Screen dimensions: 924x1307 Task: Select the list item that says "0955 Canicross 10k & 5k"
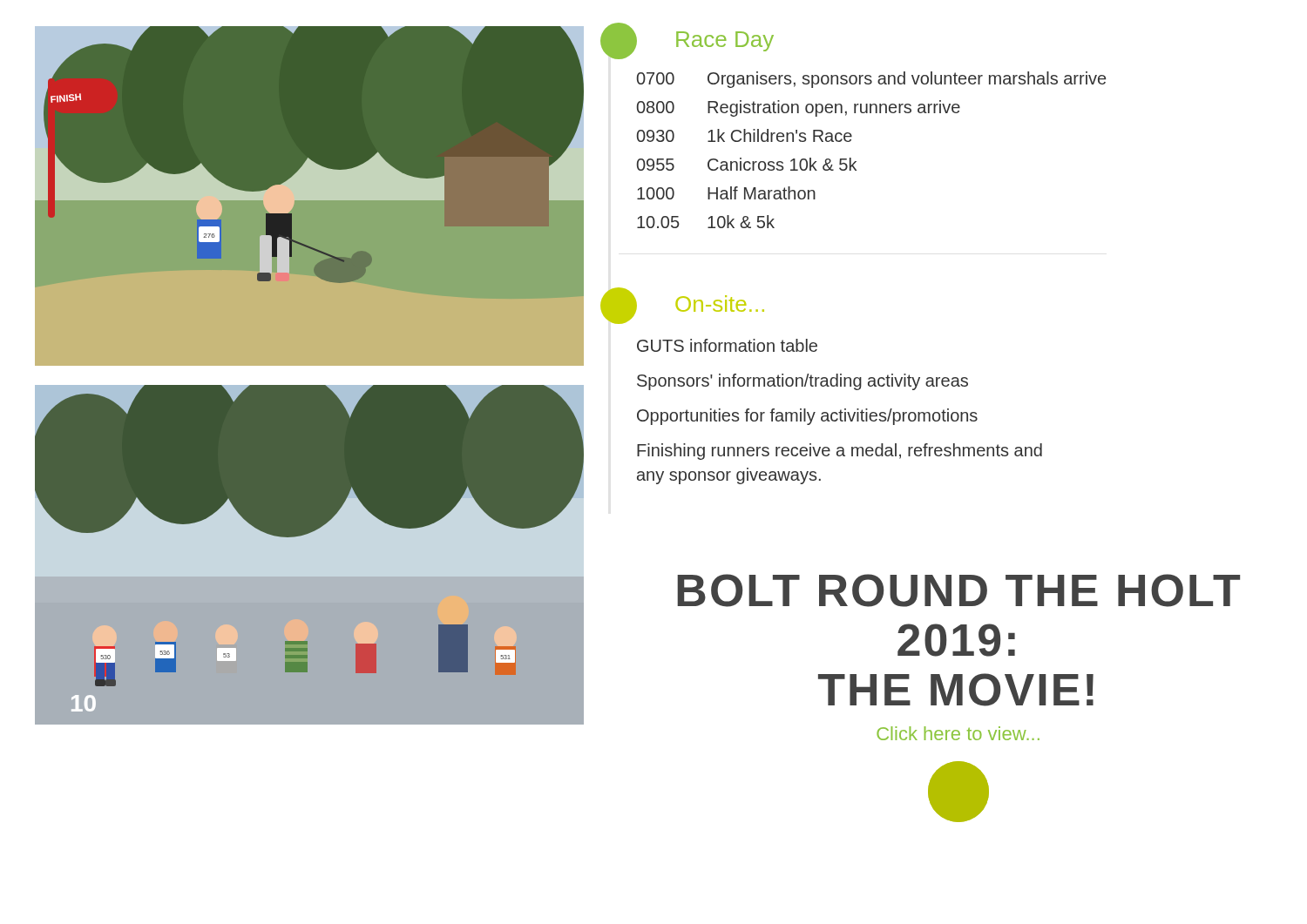click(746, 165)
